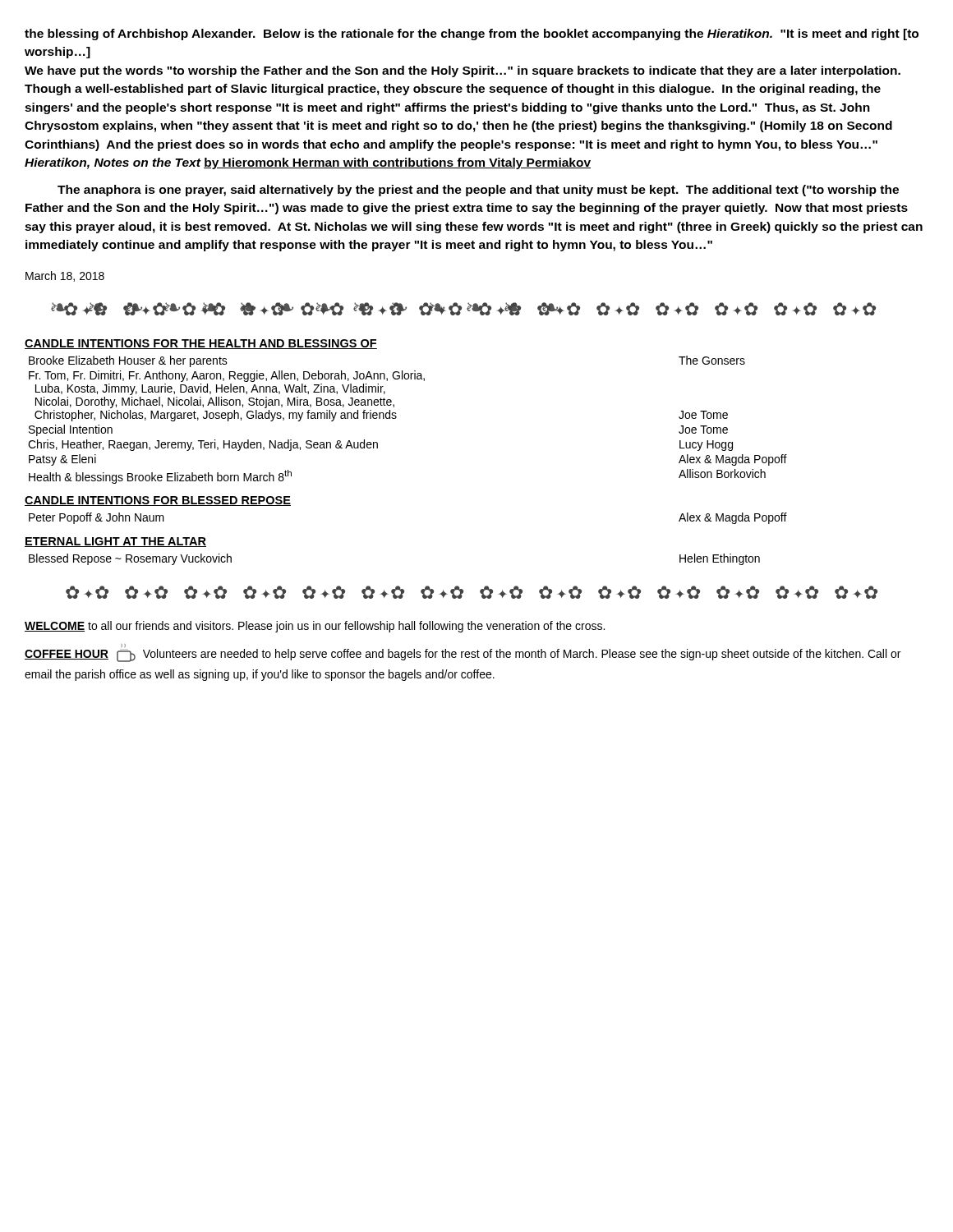Image resolution: width=953 pixels, height=1232 pixels.
Task: Find the table that mentions "Peter Popoff &"
Action: [x=476, y=518]
